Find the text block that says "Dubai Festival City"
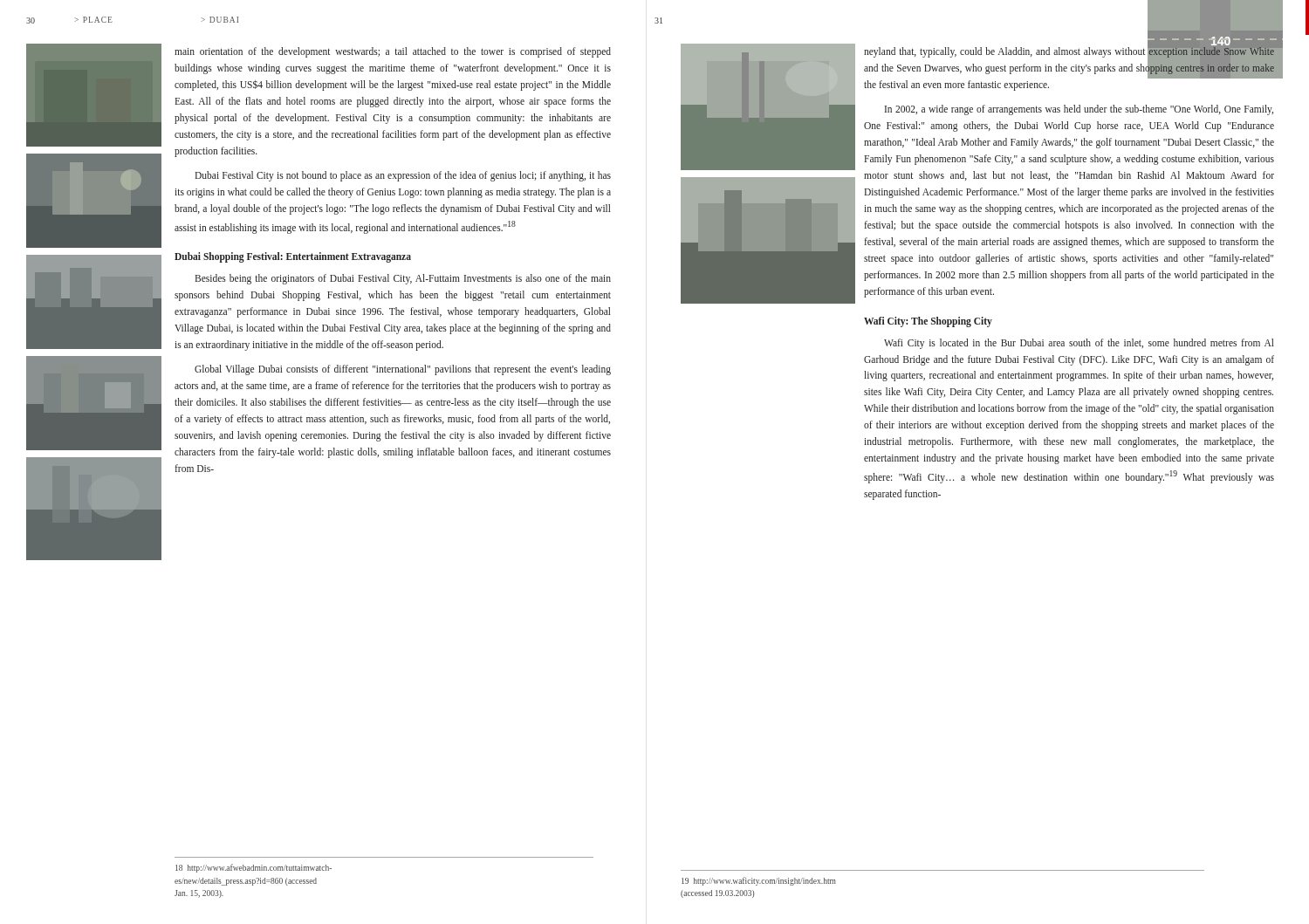The height and width of the screenshot is (924, 1309). (x=393, y=202)
